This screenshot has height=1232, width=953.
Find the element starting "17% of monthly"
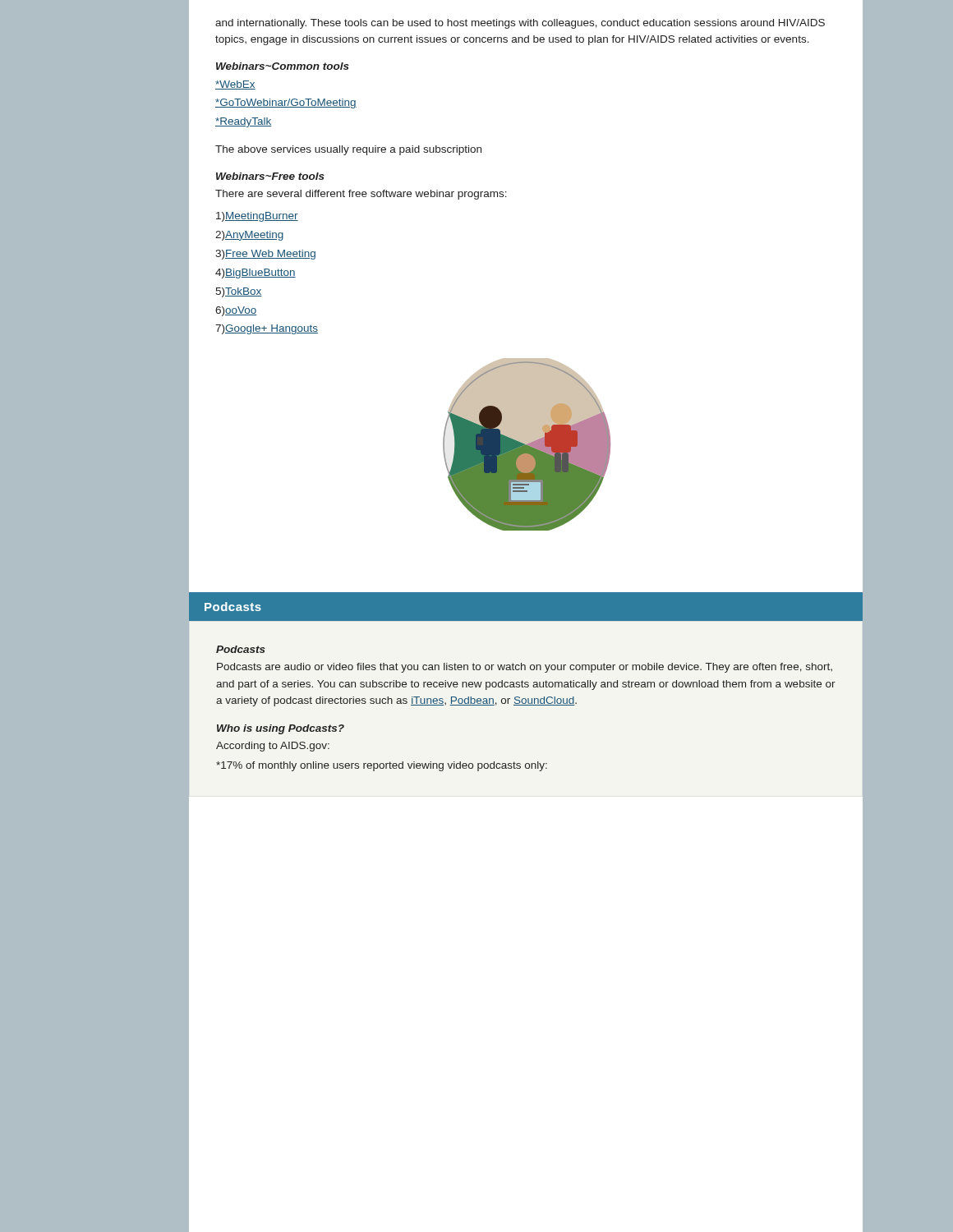point(382,765)
